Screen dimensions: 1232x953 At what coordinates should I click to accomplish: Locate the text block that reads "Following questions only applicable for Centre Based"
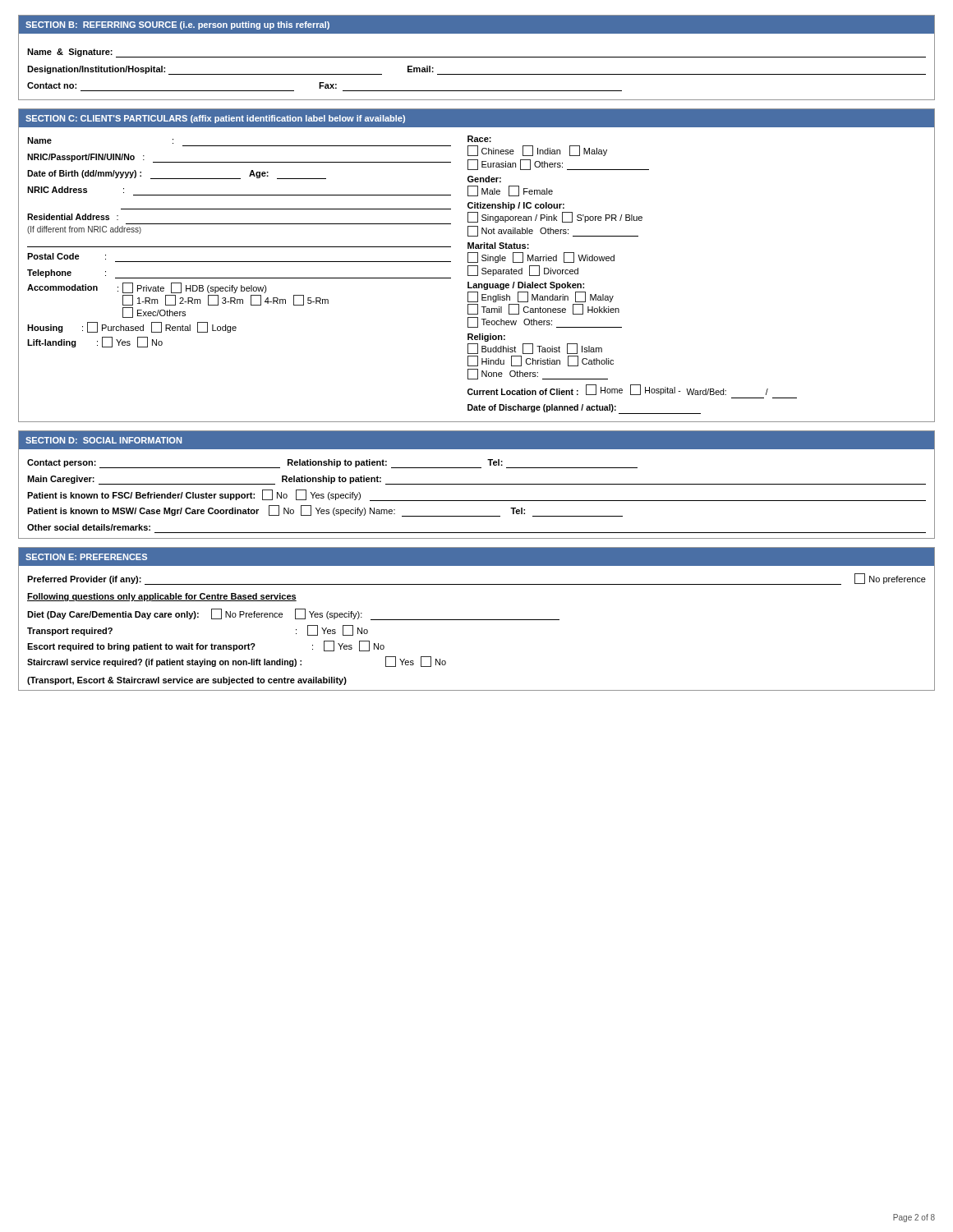[x=162, y=597]
